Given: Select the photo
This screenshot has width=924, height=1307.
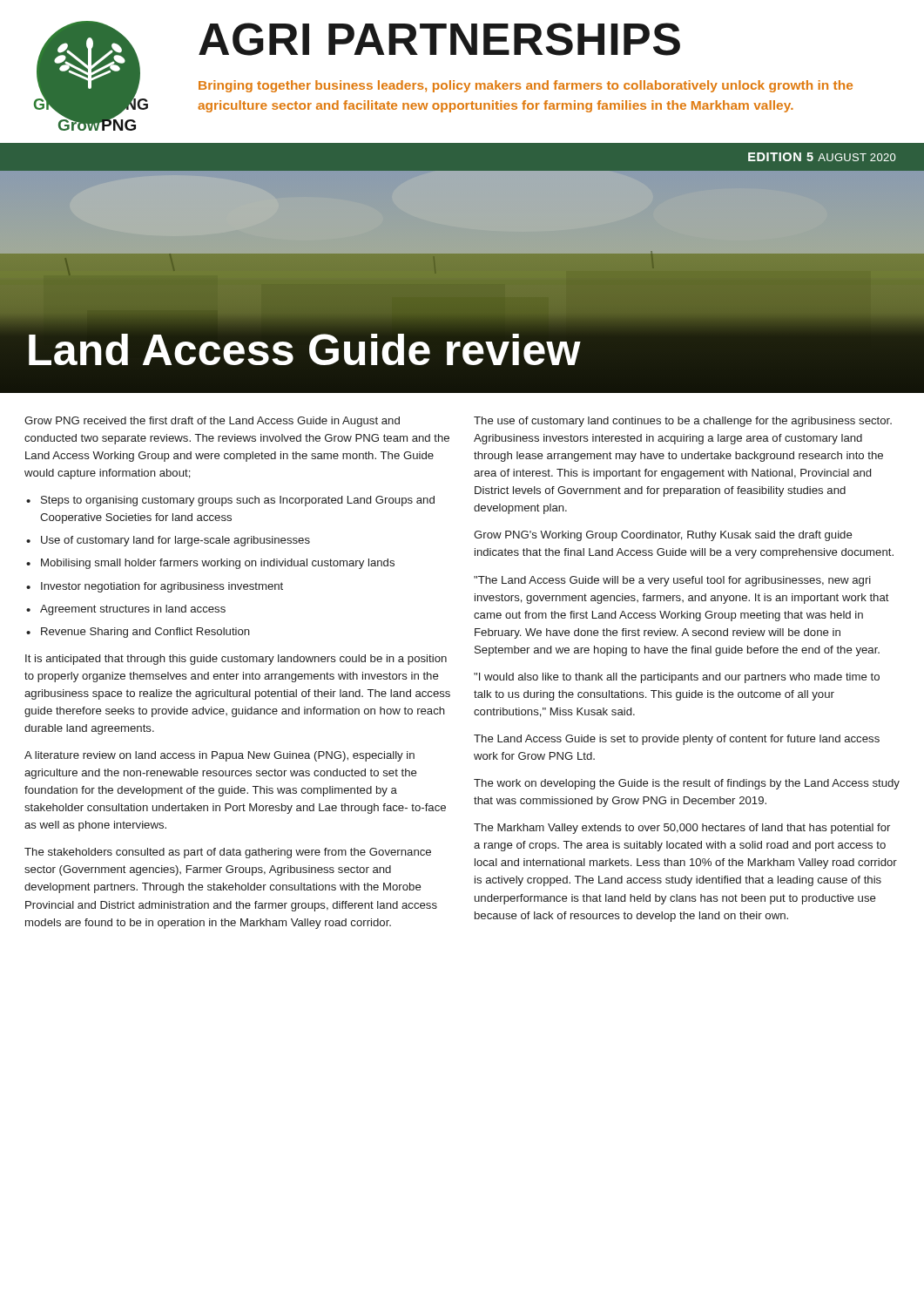Looking at the screenshot, I should pos(462,282).
